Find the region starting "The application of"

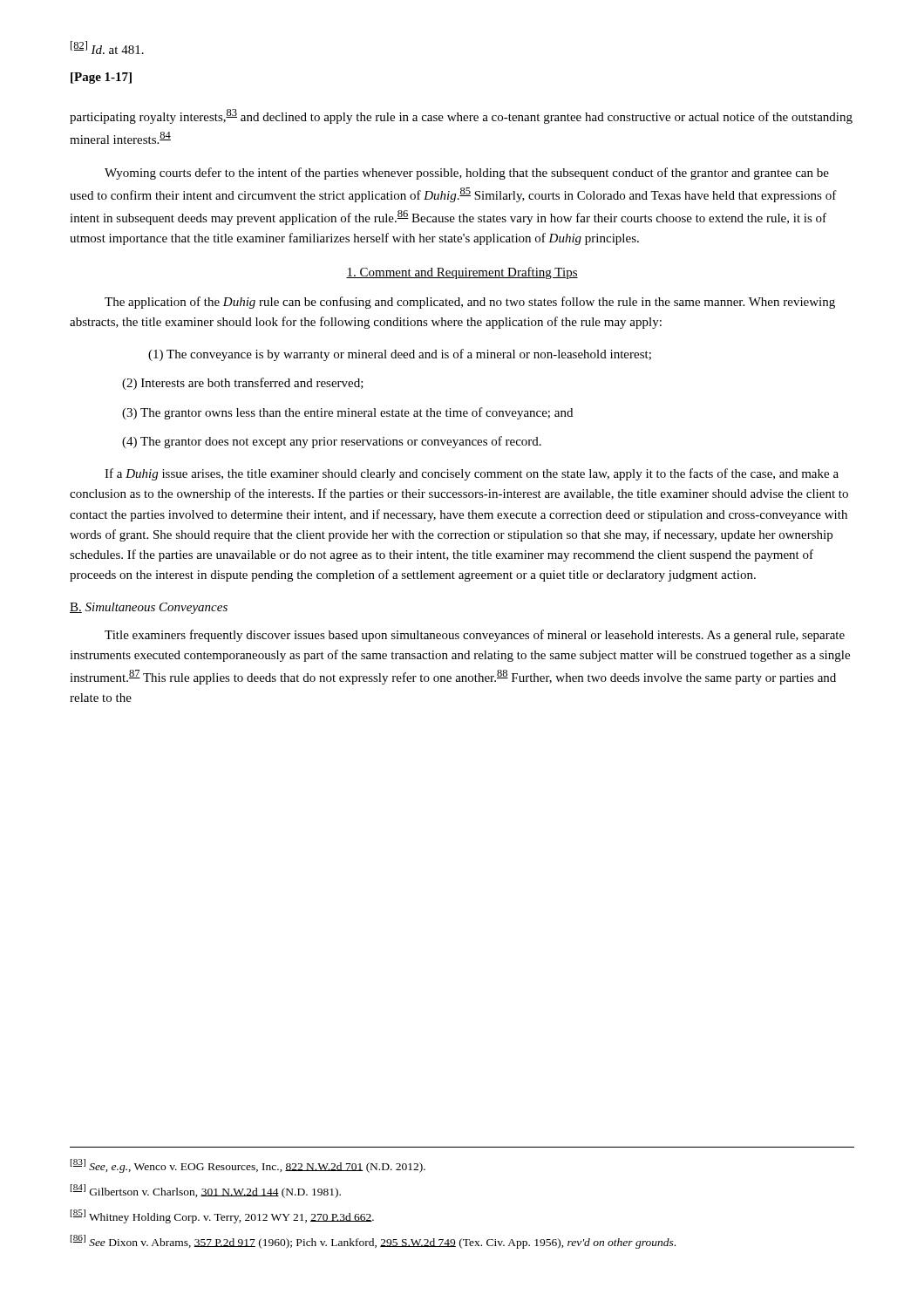tap(453, 311)
